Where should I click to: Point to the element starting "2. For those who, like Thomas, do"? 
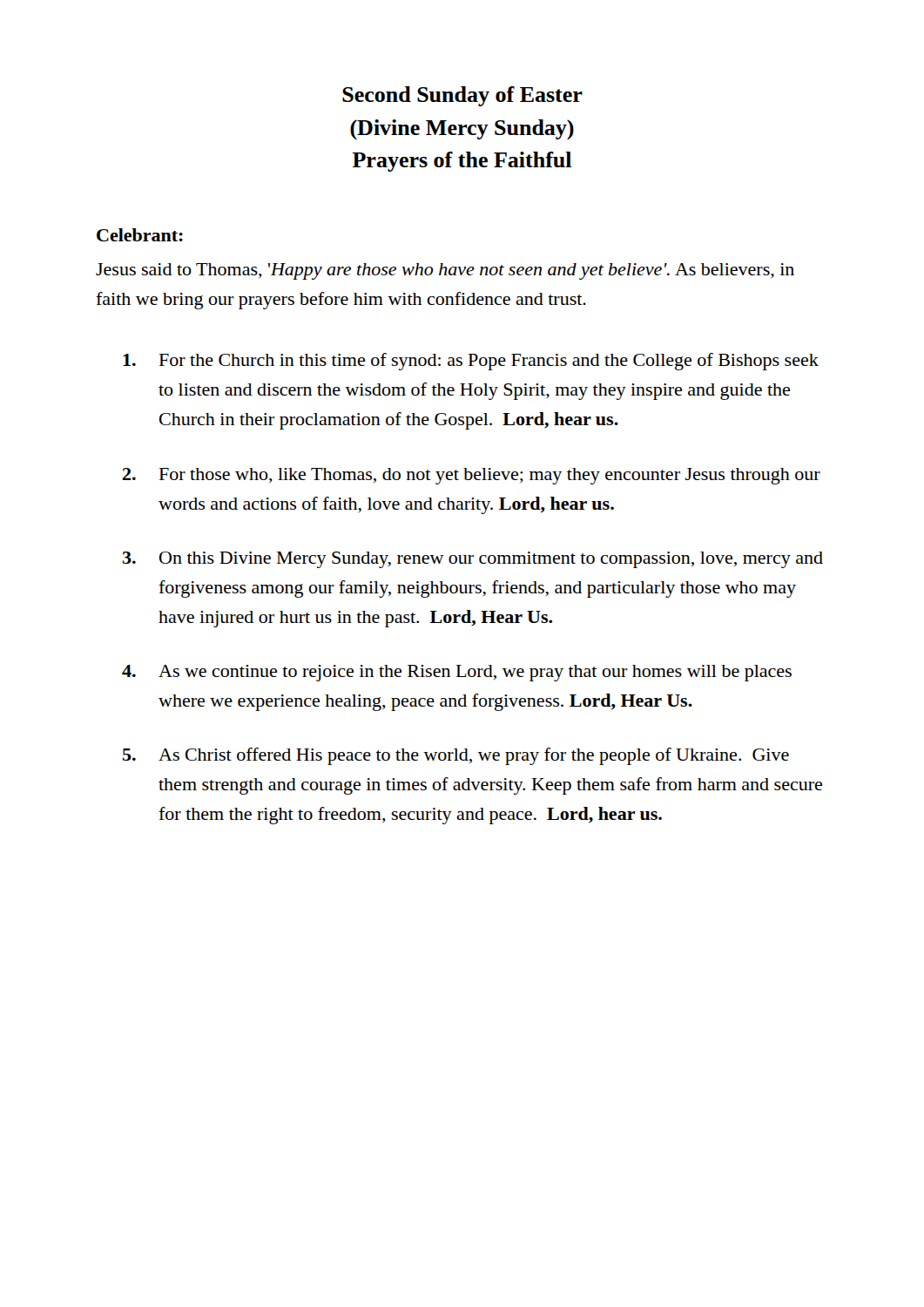[475, 488]
